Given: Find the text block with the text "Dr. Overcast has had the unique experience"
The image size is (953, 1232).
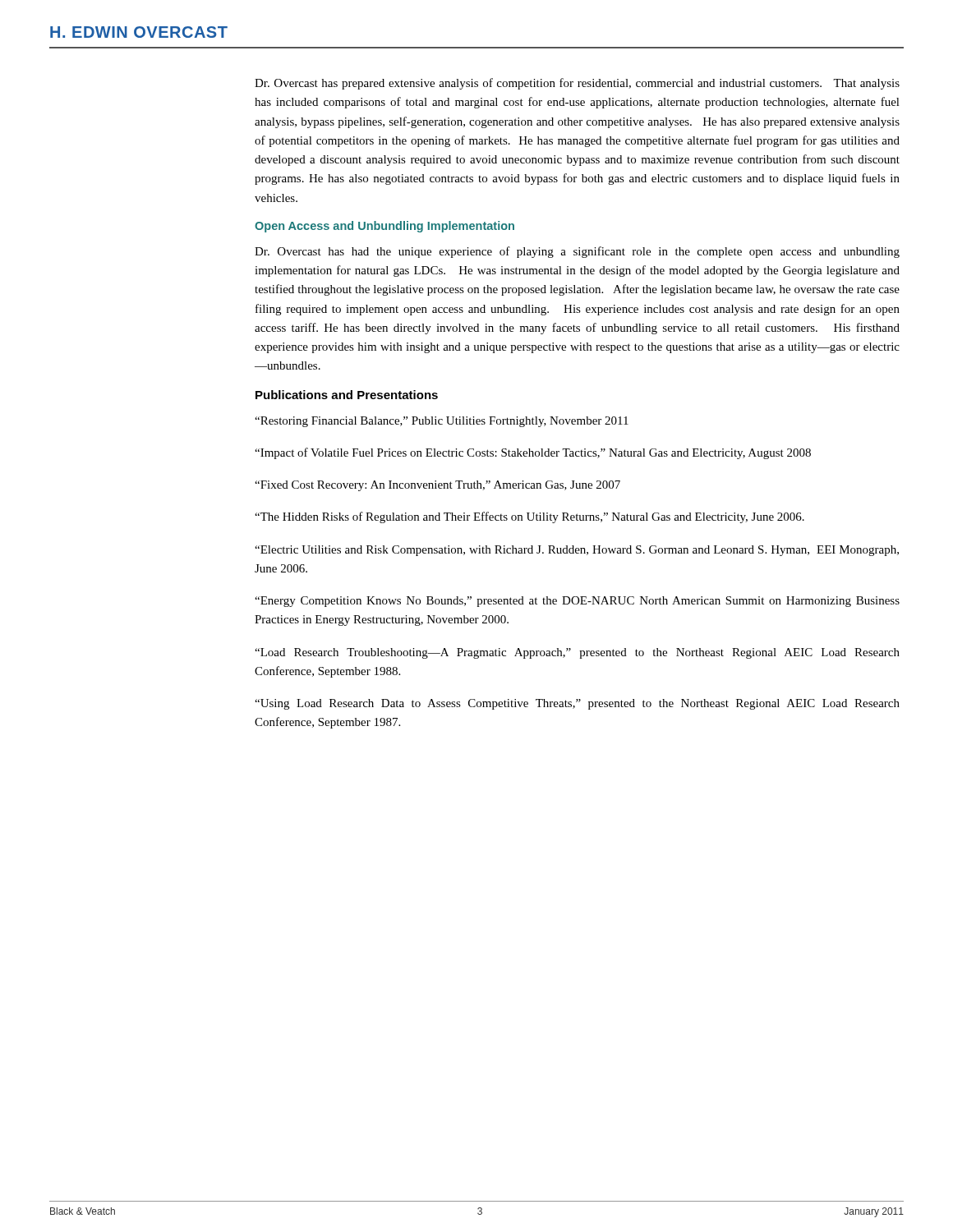Looking at the screenshot, I should point(577,309).
